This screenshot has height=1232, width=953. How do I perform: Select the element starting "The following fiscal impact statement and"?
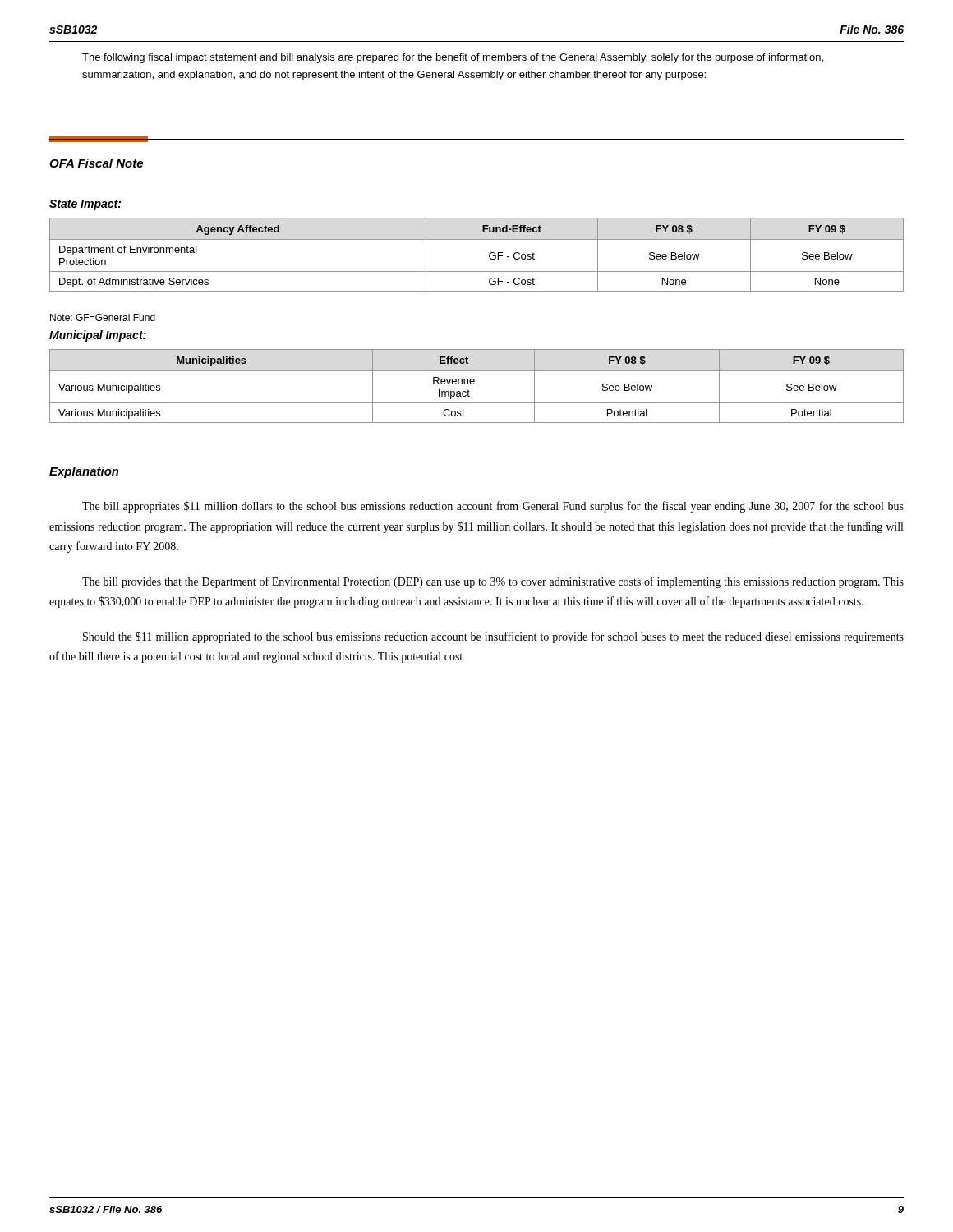click(453, 66)
